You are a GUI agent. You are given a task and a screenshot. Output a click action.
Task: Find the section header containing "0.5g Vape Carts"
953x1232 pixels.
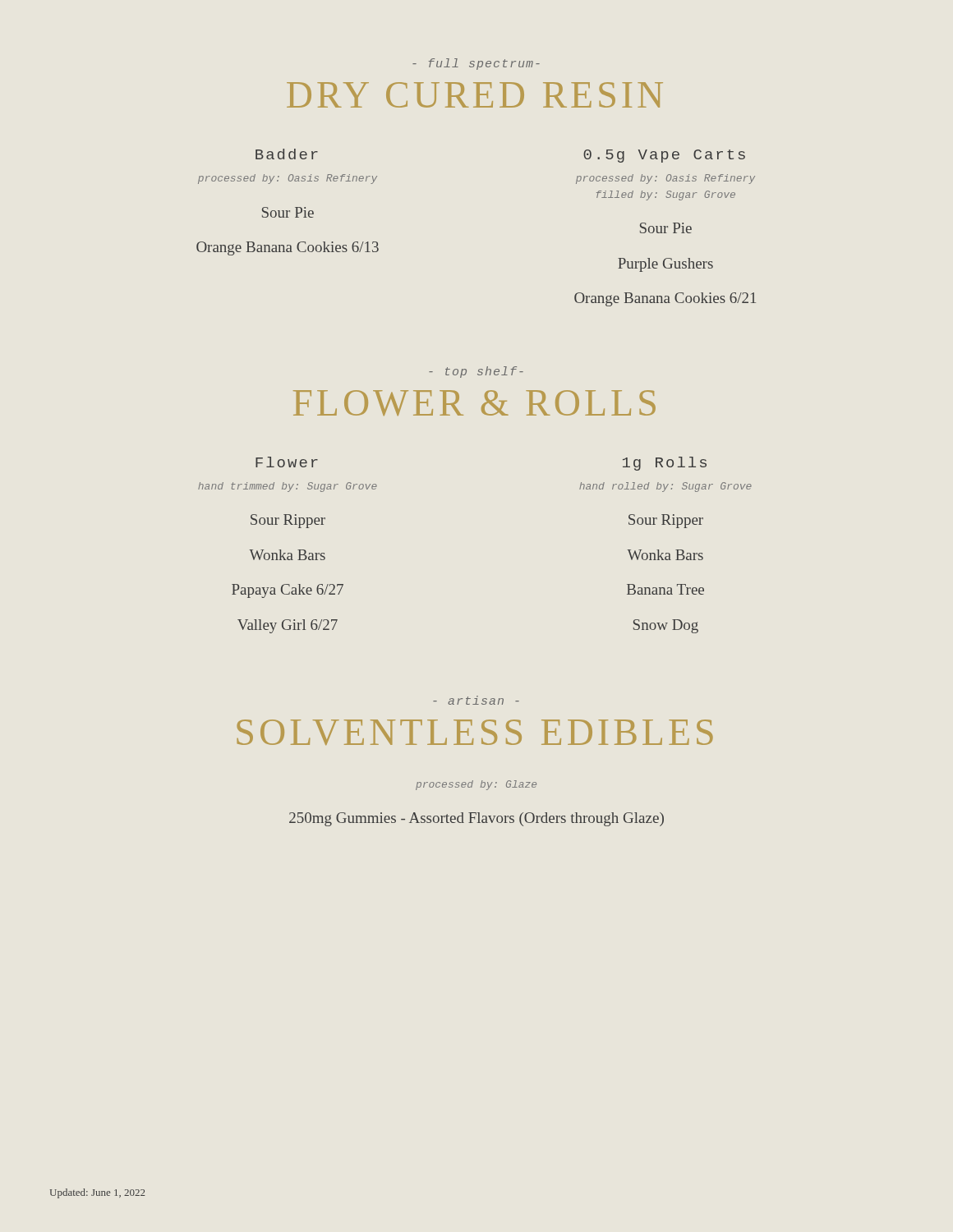(665, 155)
